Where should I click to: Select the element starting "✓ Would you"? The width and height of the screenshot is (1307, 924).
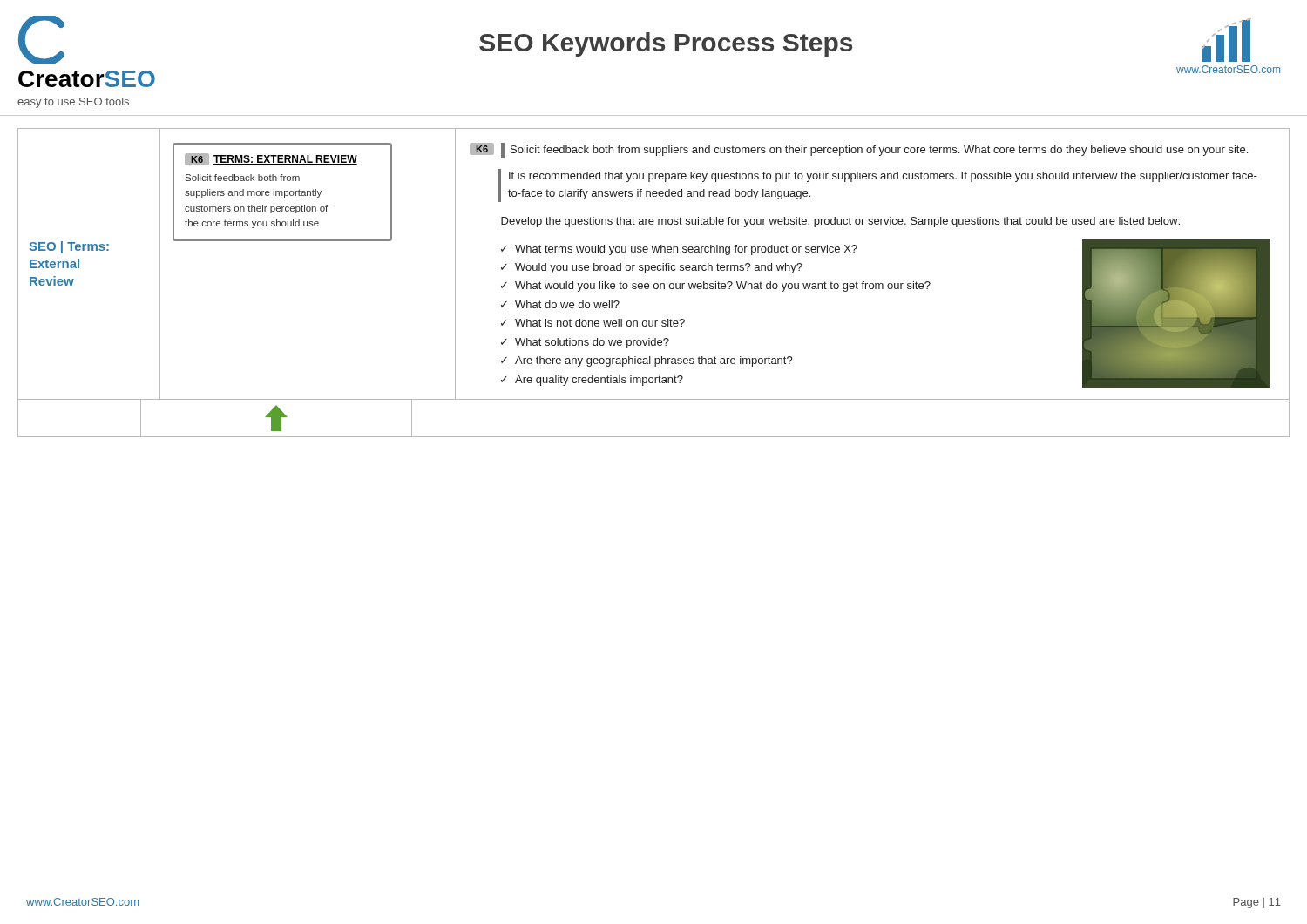coord(651,267)
